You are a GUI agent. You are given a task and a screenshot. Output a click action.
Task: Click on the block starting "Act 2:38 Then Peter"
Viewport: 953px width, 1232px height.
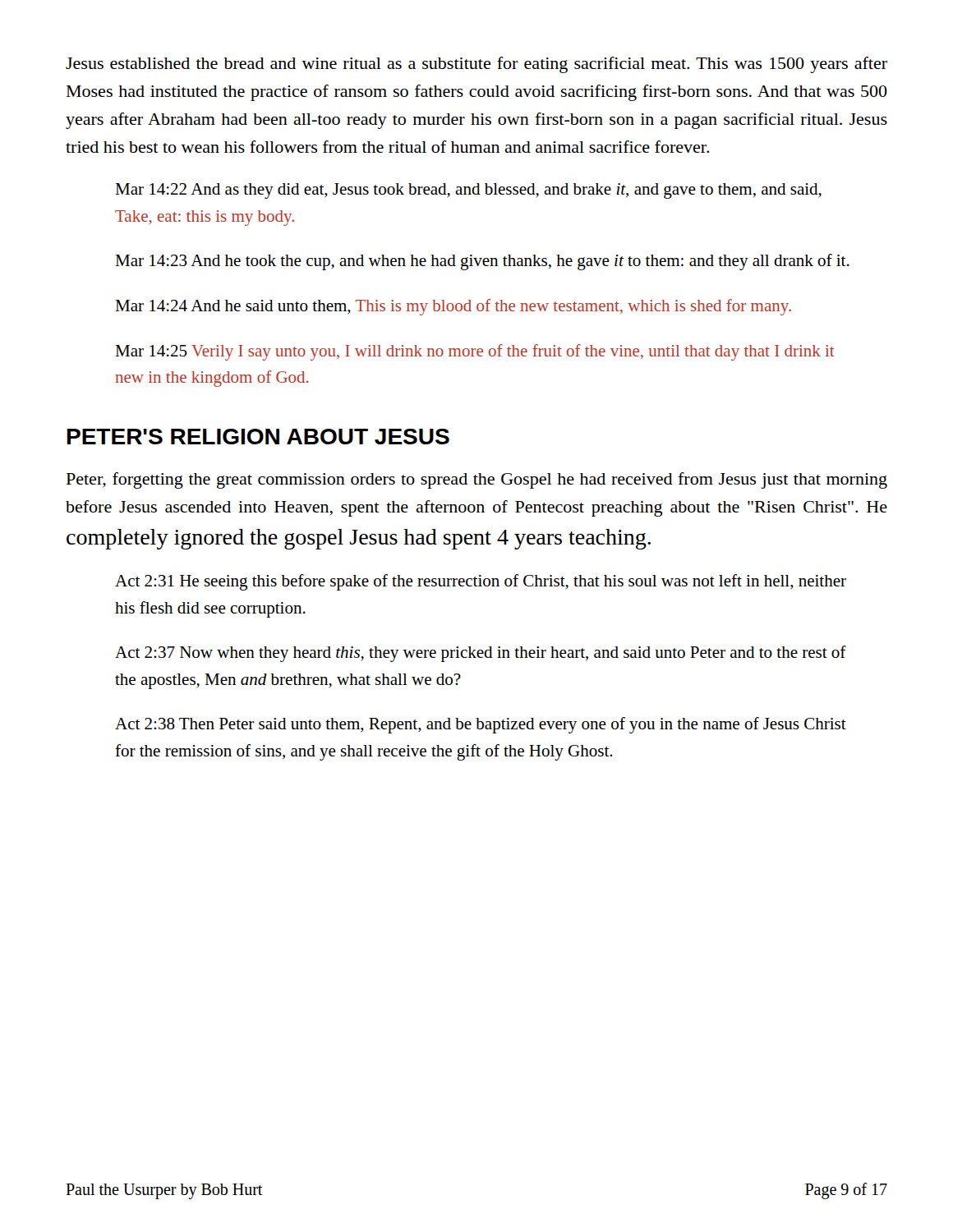pyautogui.click(x=480, y=737)
